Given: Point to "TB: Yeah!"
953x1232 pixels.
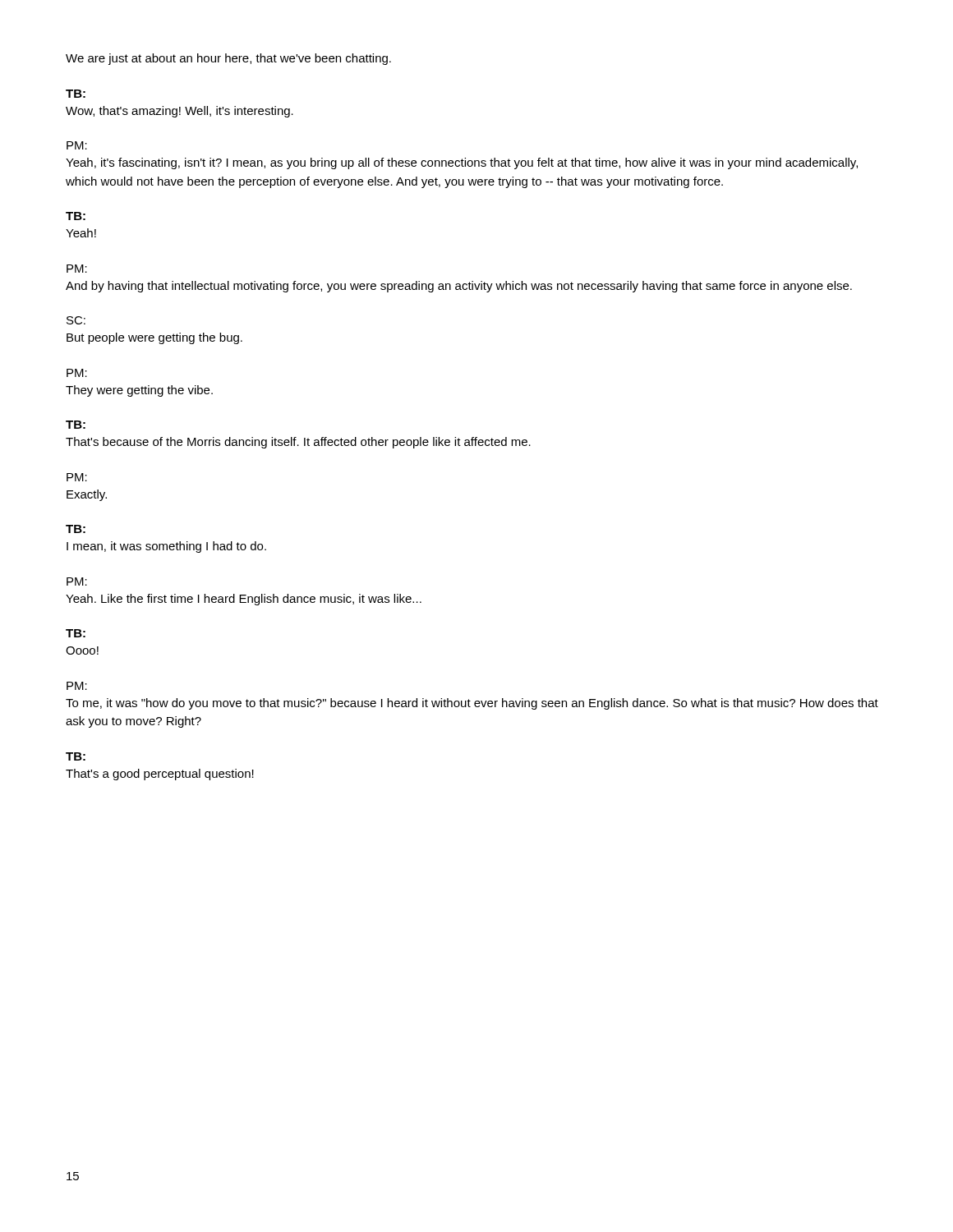Looking at the screenshot, I should [x=76, y=216].
